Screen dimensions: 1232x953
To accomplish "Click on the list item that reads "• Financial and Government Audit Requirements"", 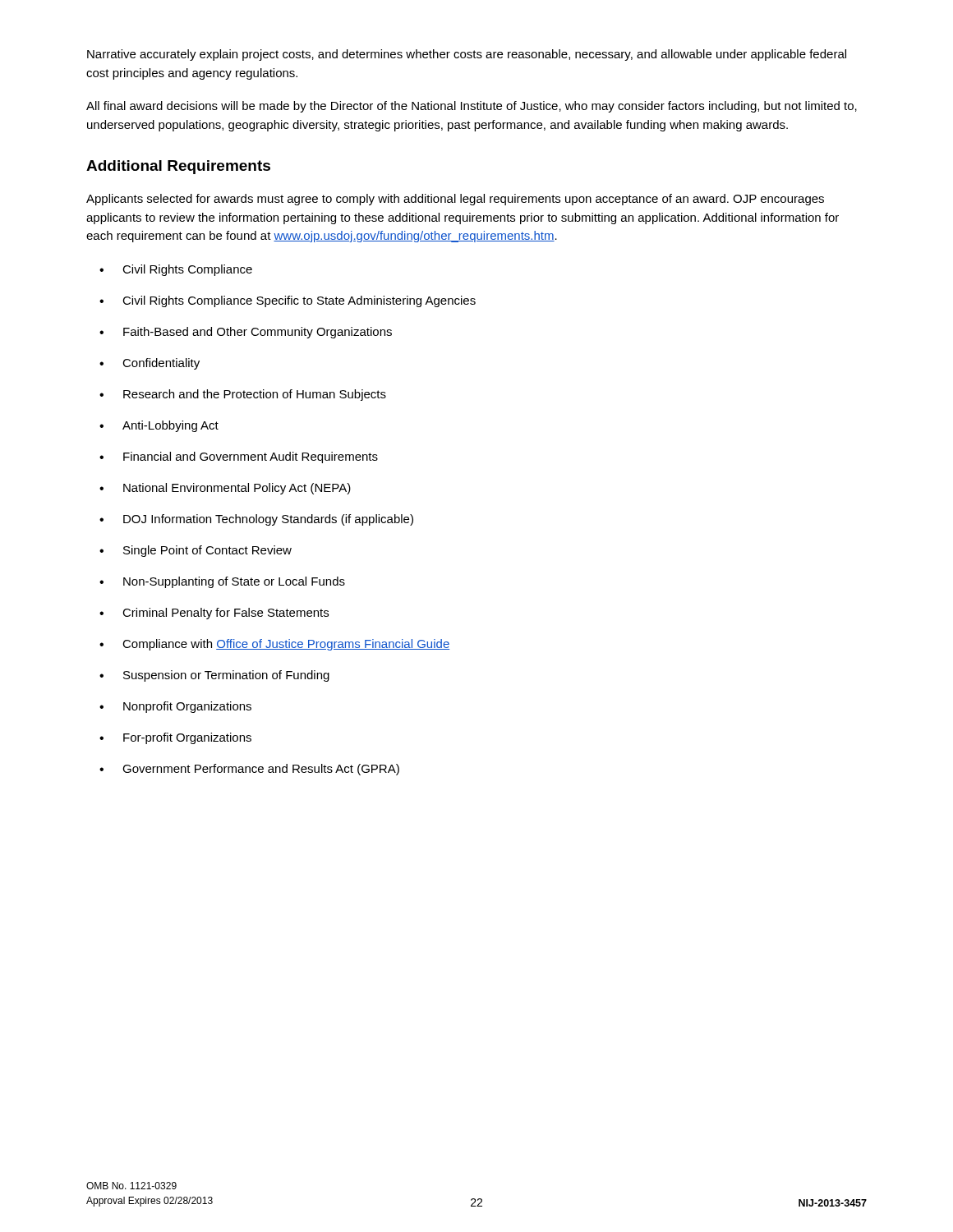I will point(239,457).
